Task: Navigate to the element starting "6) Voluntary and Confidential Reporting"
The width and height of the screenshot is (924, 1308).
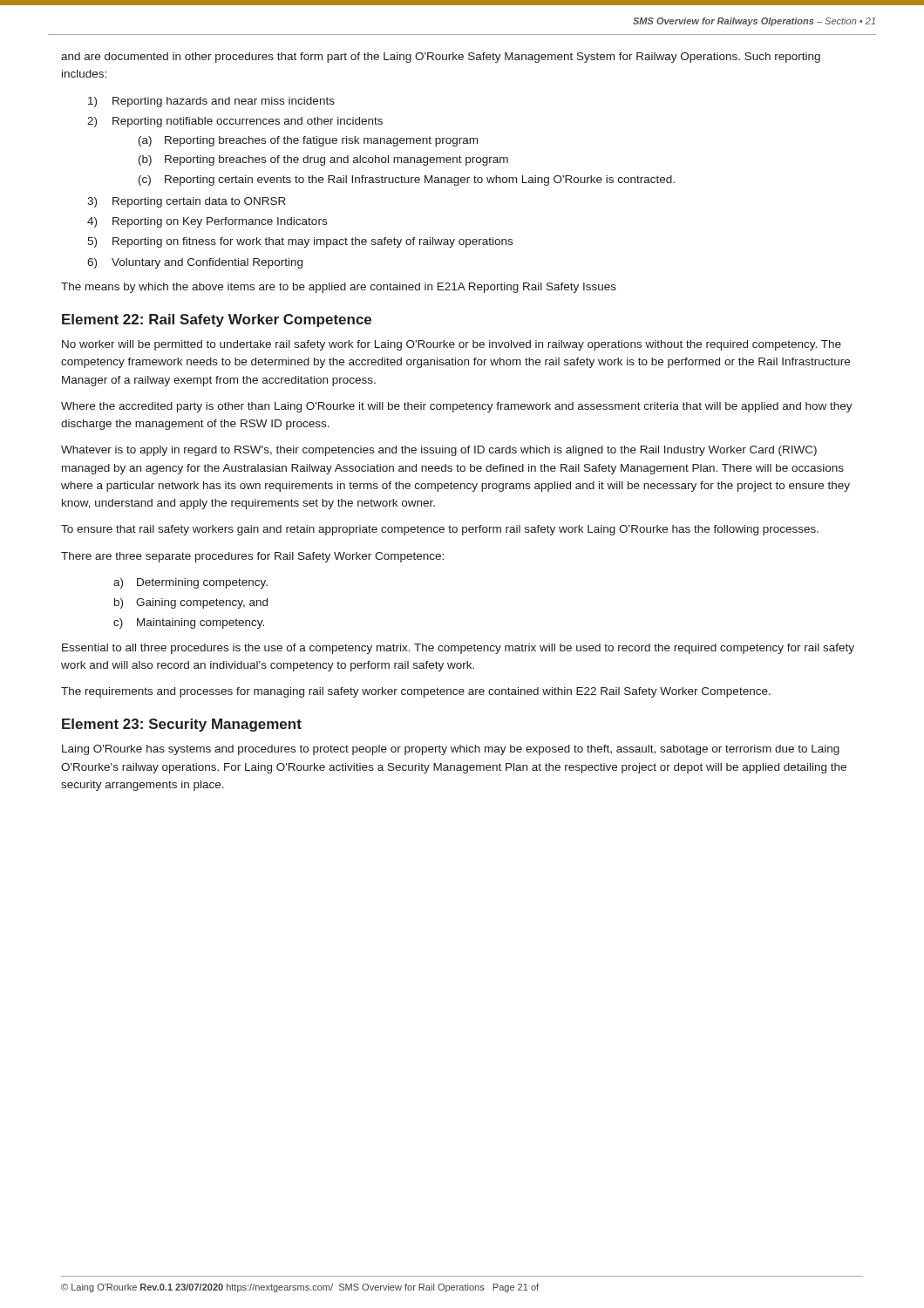Action: click(x=195, y=263)
